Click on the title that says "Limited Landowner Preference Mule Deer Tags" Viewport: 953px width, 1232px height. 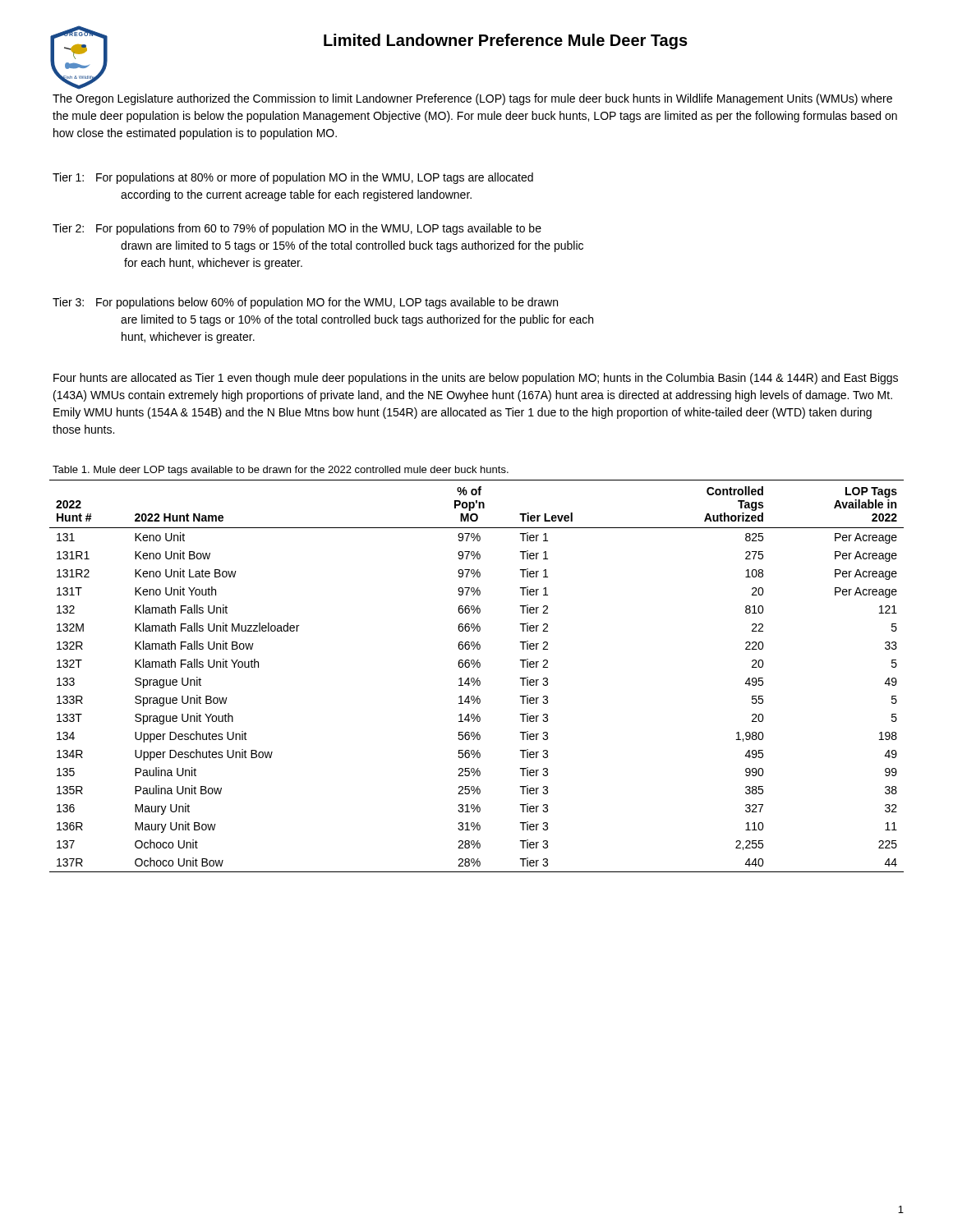[505, 41]
